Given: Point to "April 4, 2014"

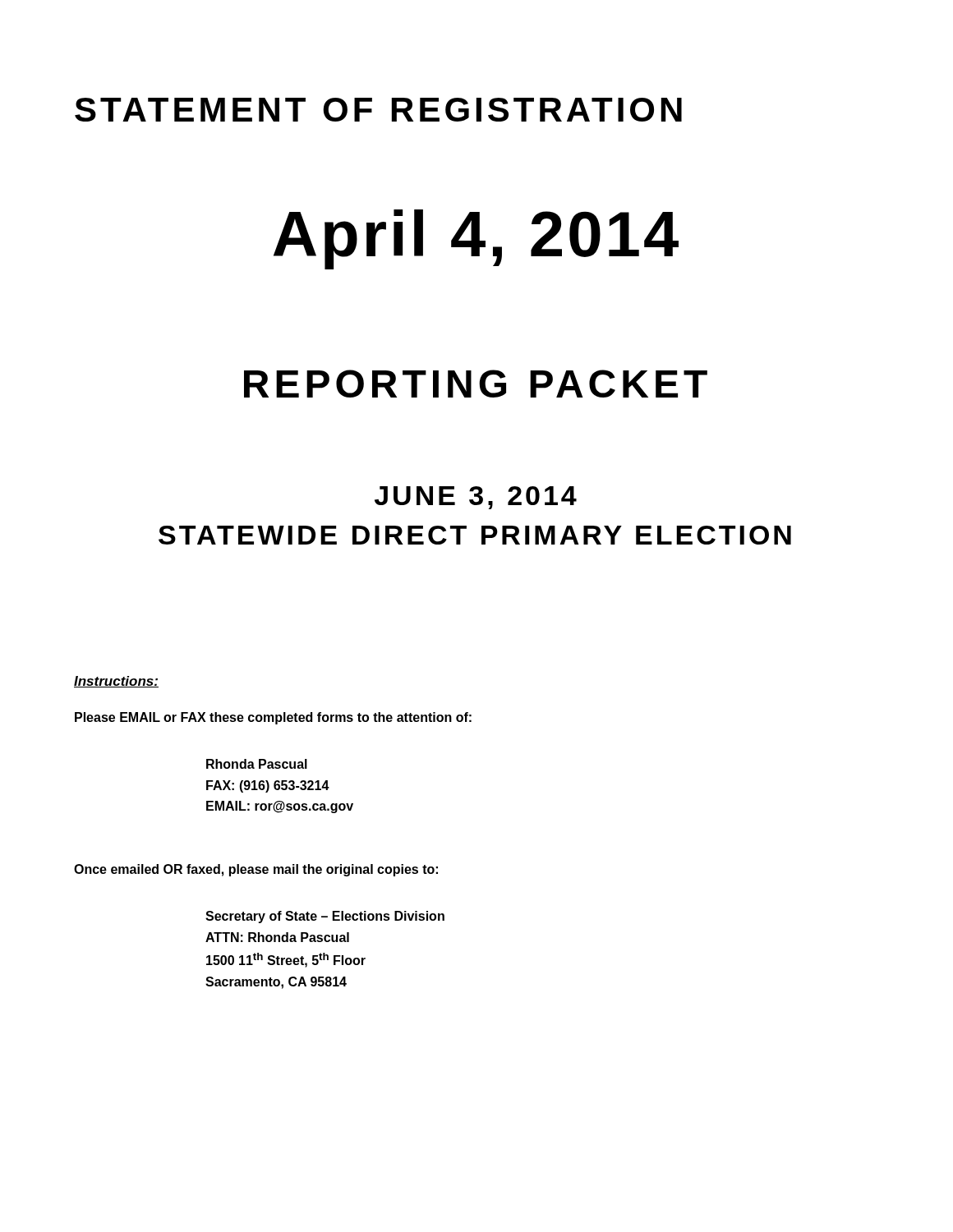Looking at the screenshot, I should 476,234.
